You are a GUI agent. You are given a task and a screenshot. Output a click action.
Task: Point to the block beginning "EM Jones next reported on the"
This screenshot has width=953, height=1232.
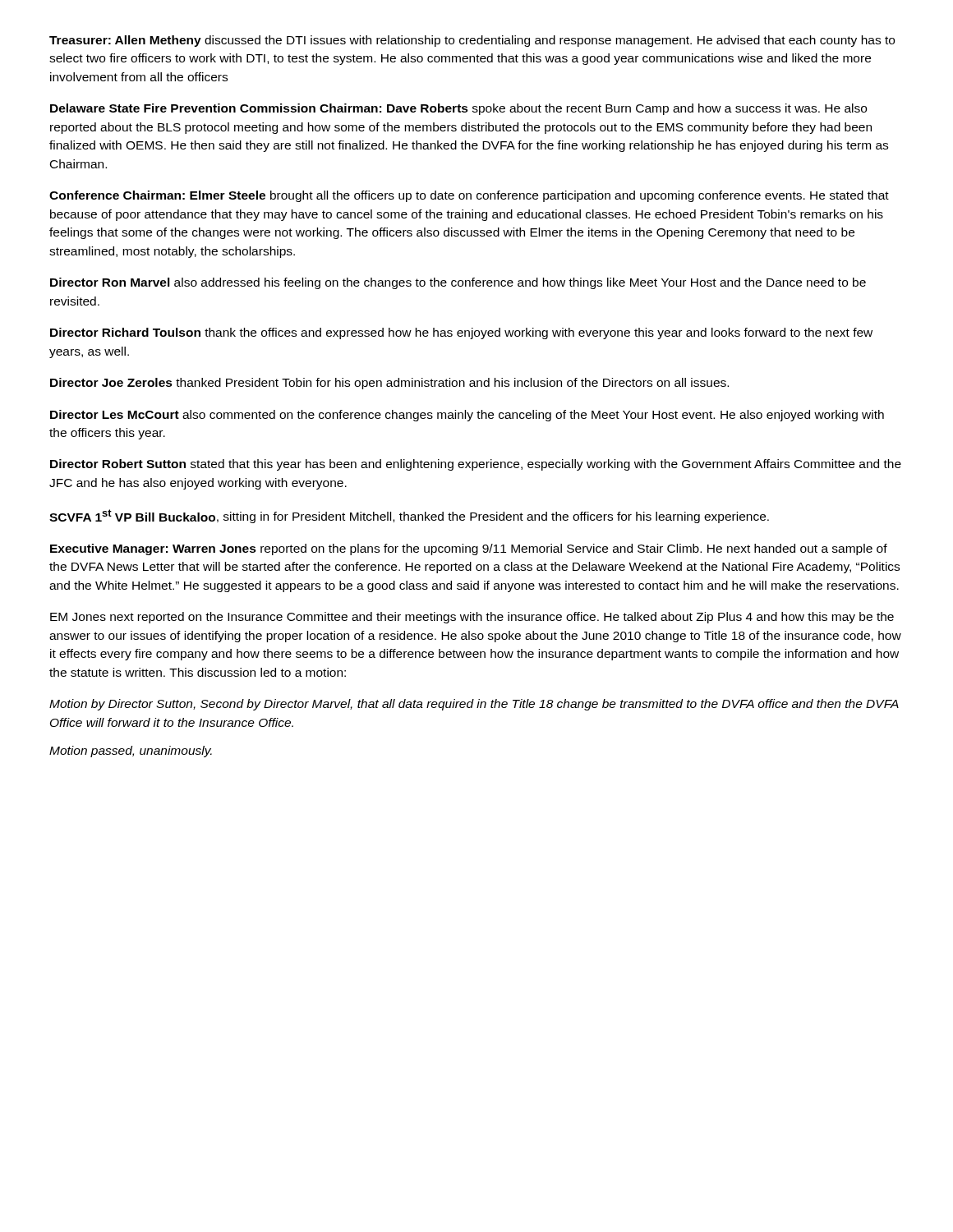475,644
